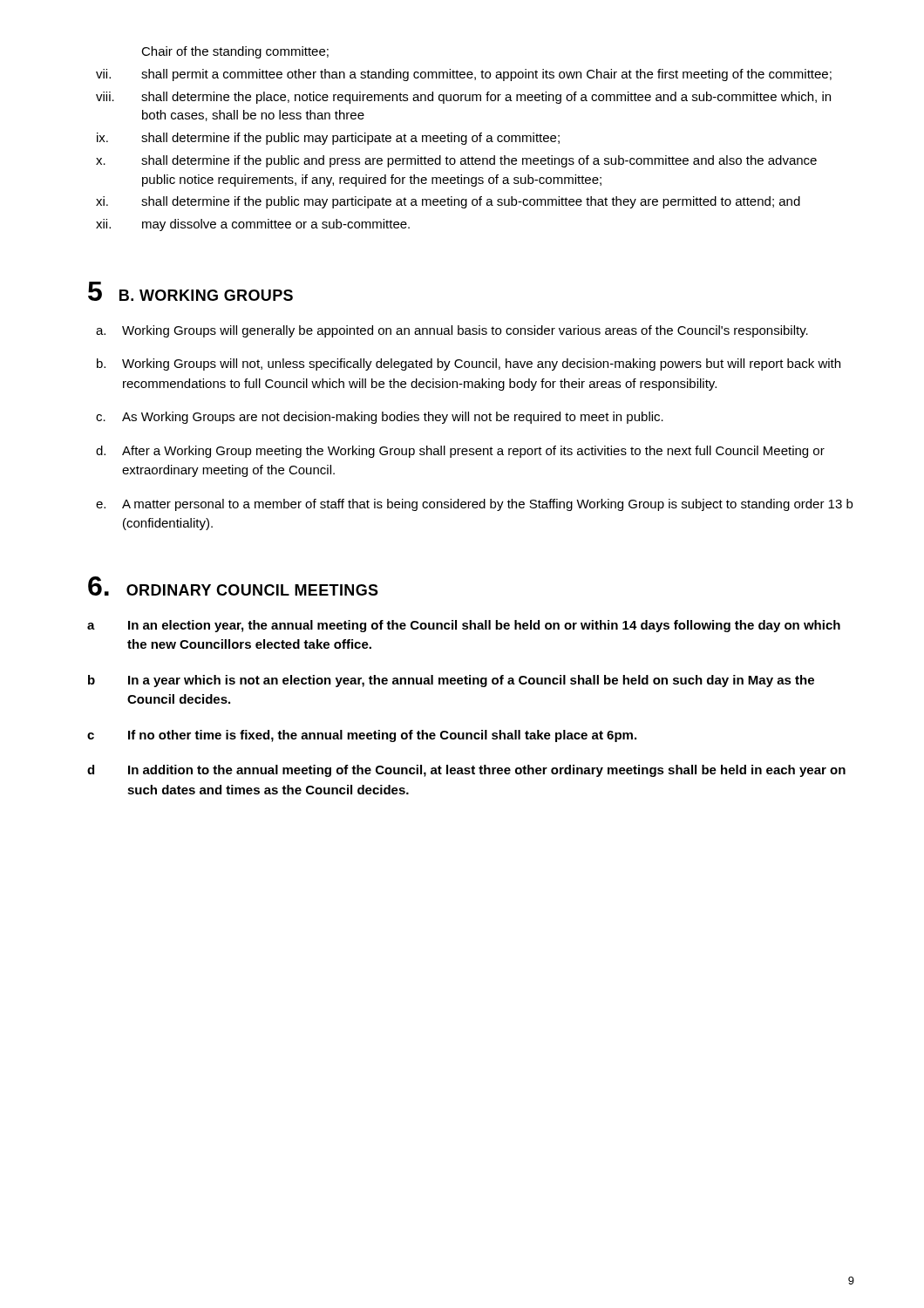Locate the region starting "a. Working Groups"
Image resolution: width=924 pixels, height=1308 pixels.
pyautogui.click(x=471, y=331)
